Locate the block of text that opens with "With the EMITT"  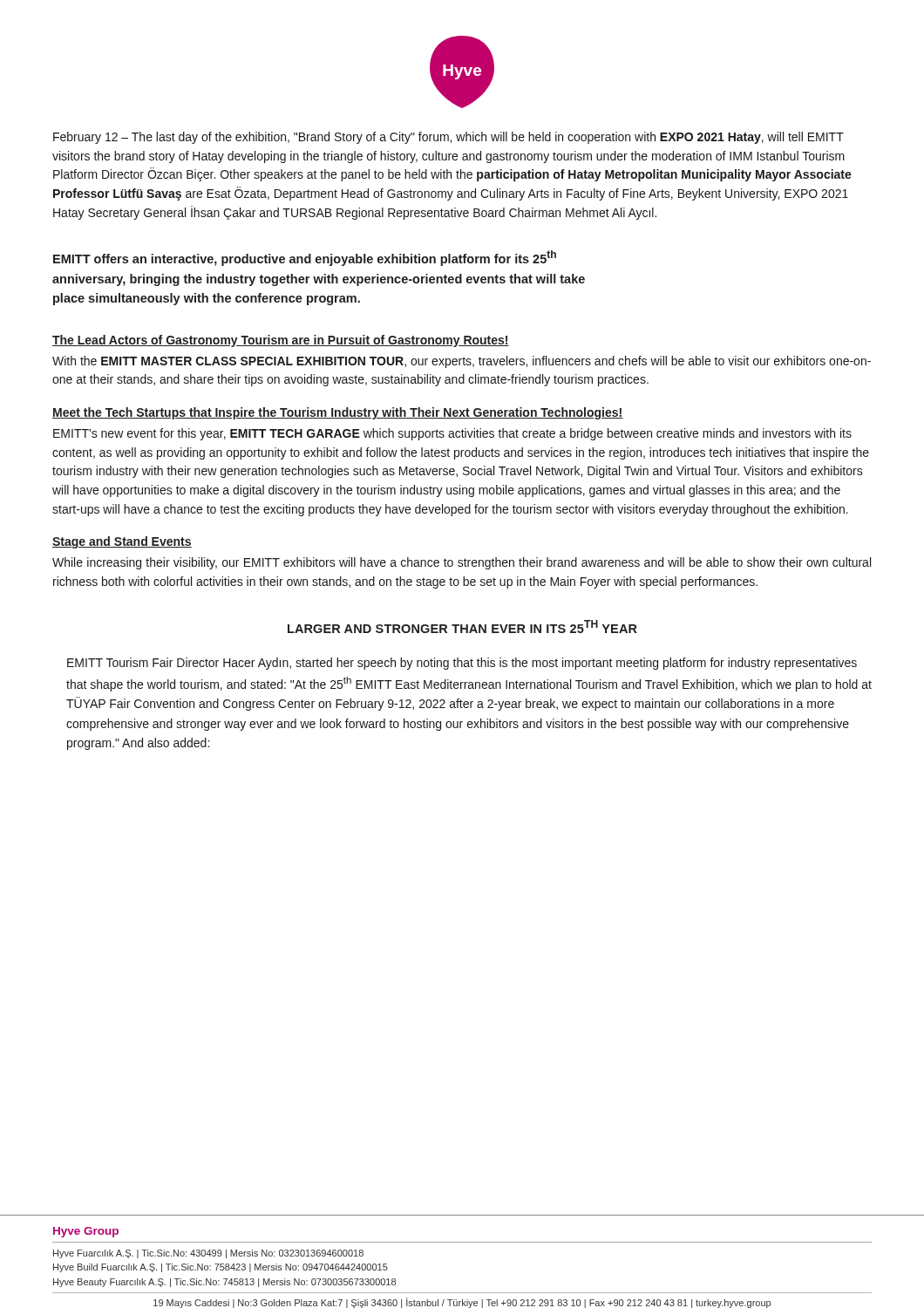click(462, 370)
